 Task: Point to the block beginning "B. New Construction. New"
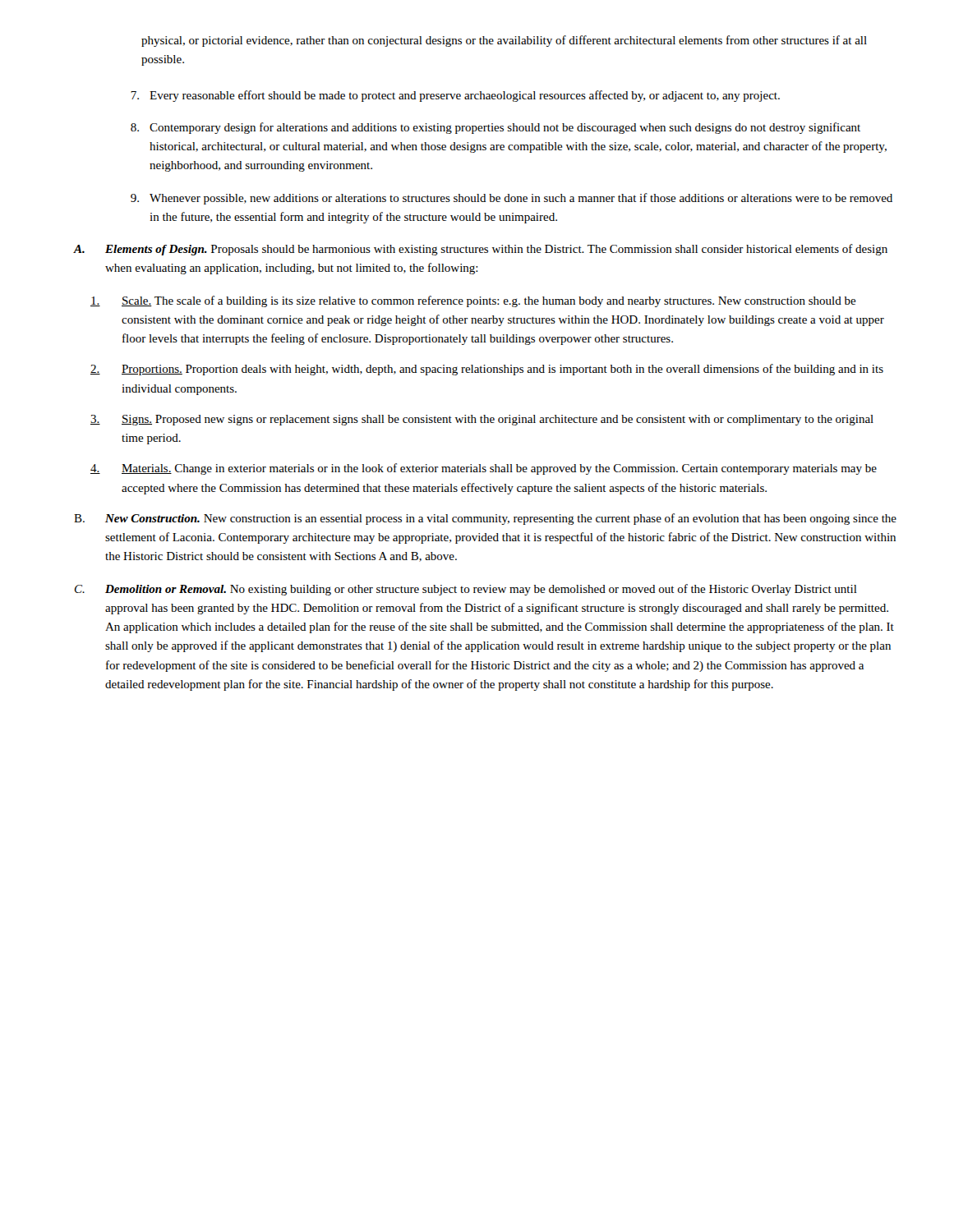point(486,538)
